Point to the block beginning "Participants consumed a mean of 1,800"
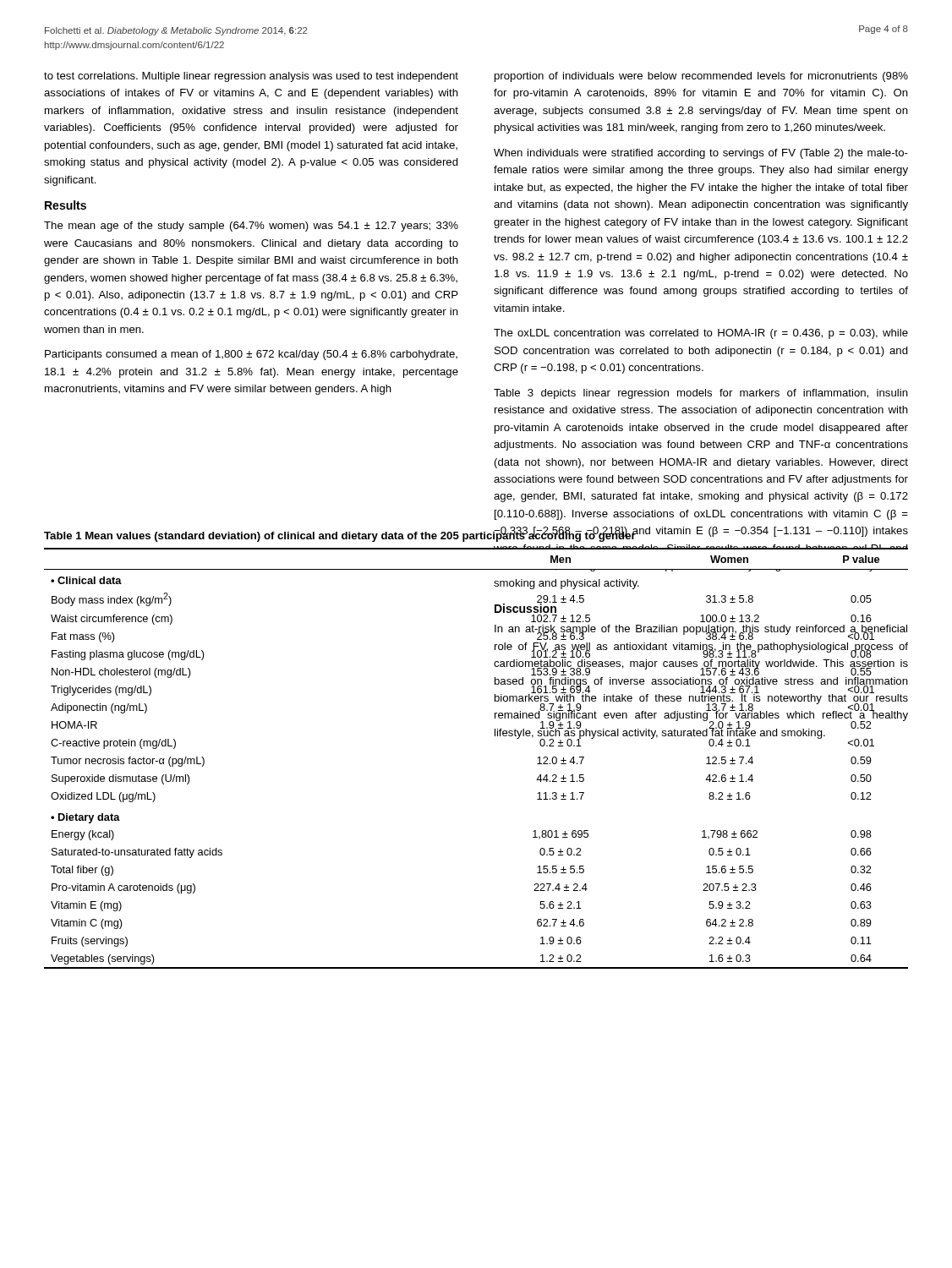952x1268 pixels. point(251,371)
